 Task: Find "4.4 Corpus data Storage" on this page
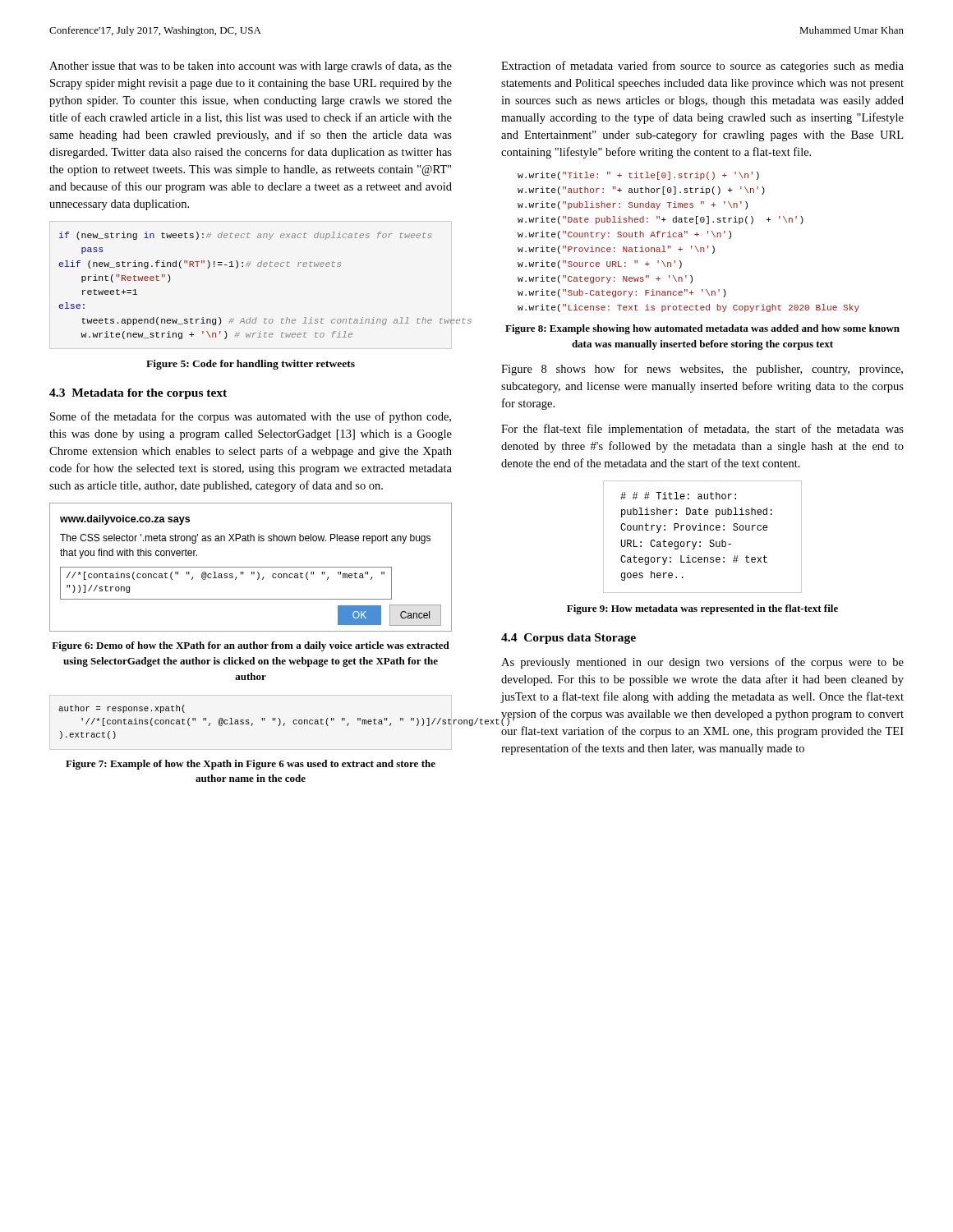(569, 637)
